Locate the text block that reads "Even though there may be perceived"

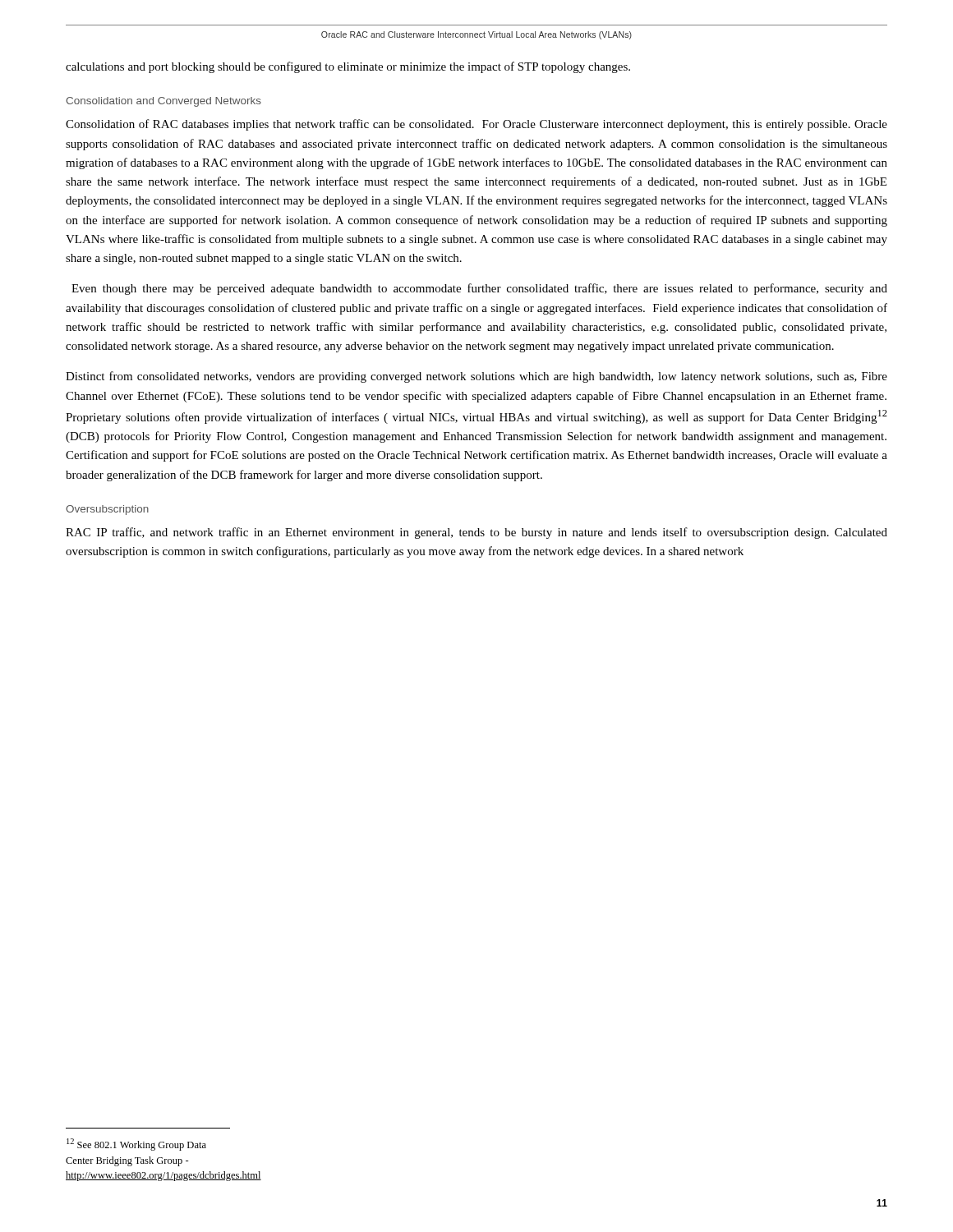tap(476, 317)
